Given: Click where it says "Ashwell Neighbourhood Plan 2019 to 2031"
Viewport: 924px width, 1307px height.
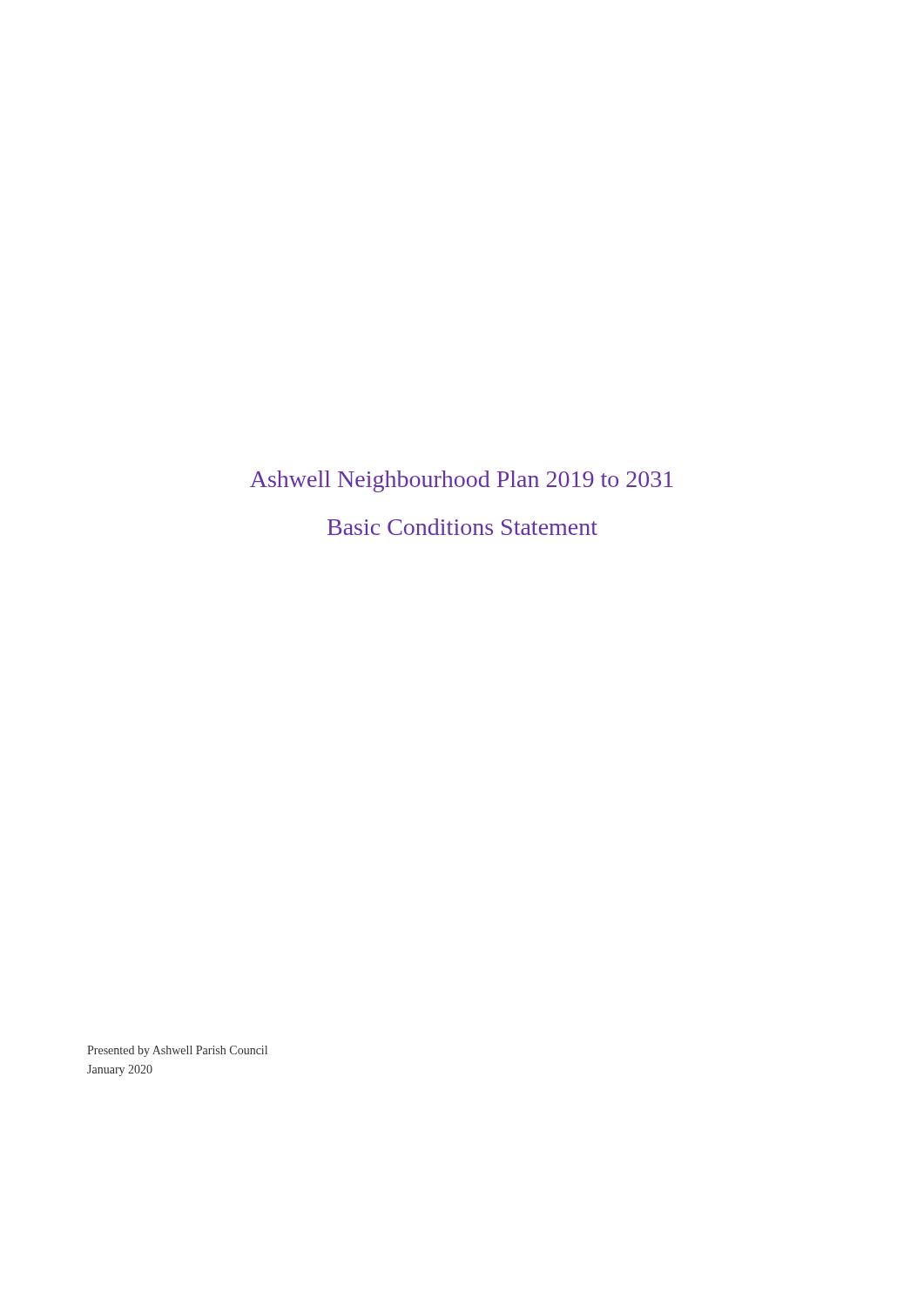Looking at the screenshot, I should tap(462, 479).
